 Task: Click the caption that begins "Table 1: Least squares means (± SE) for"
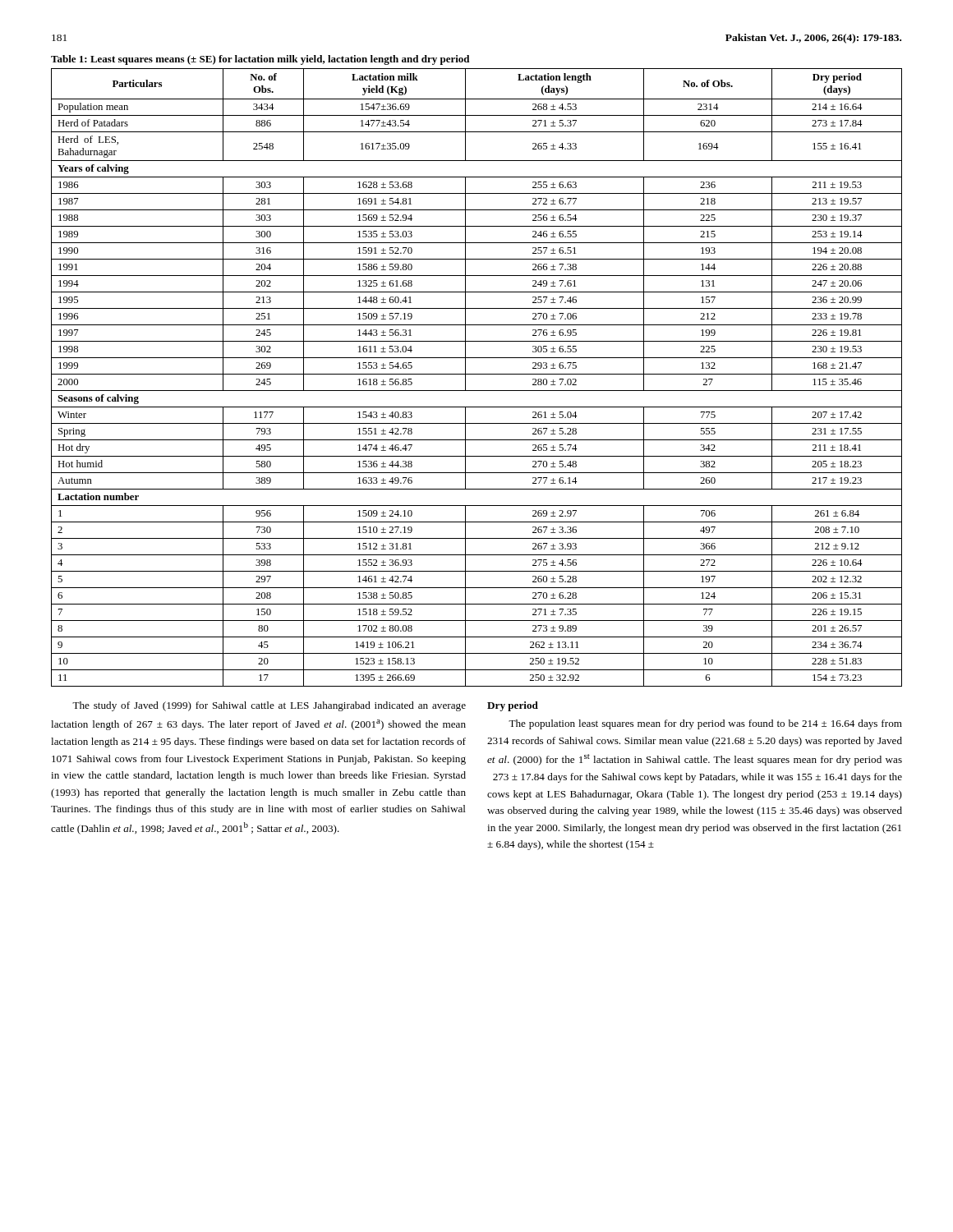[260, 59]
